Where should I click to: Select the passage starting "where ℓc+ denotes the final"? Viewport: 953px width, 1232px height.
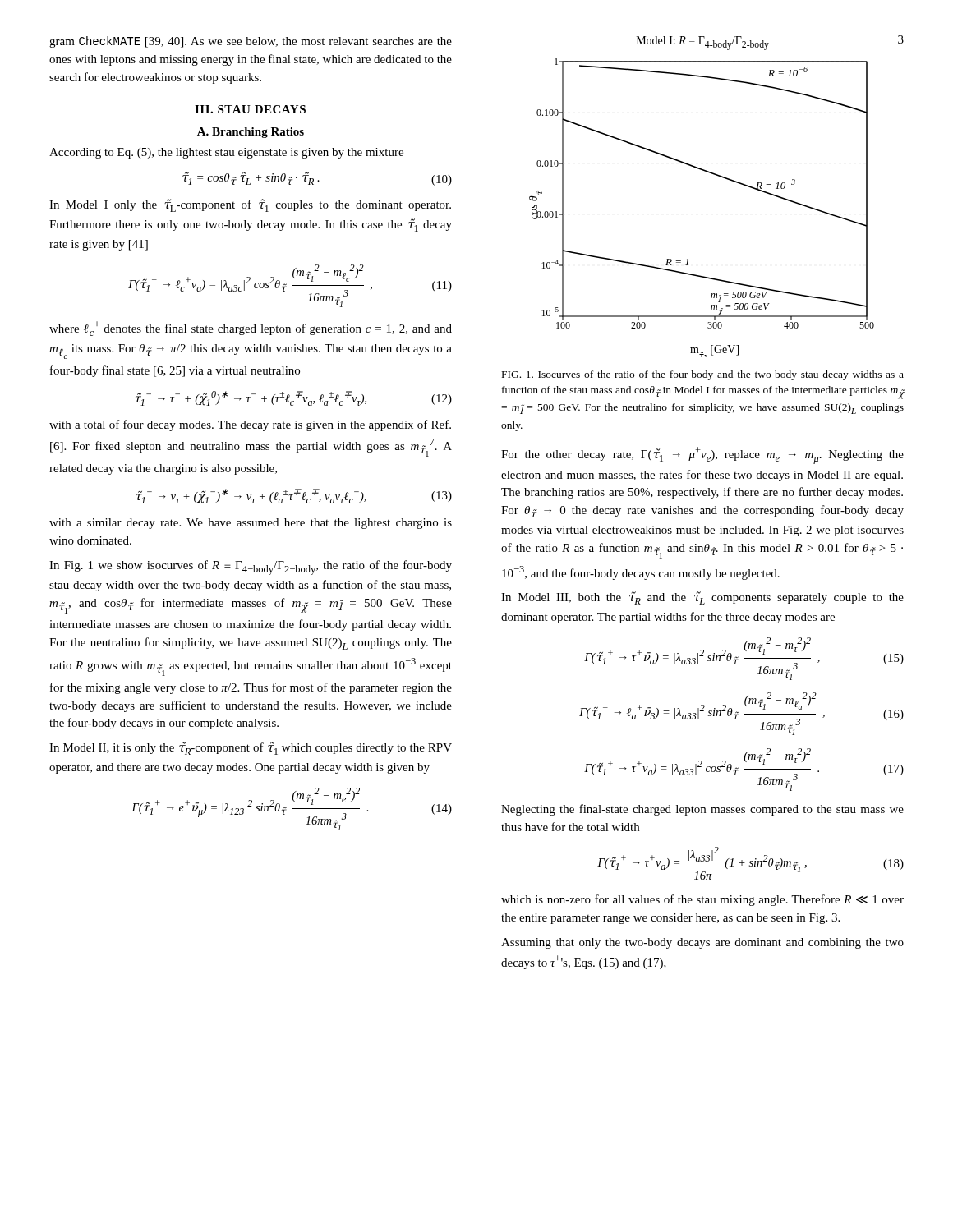coord(251,349)
